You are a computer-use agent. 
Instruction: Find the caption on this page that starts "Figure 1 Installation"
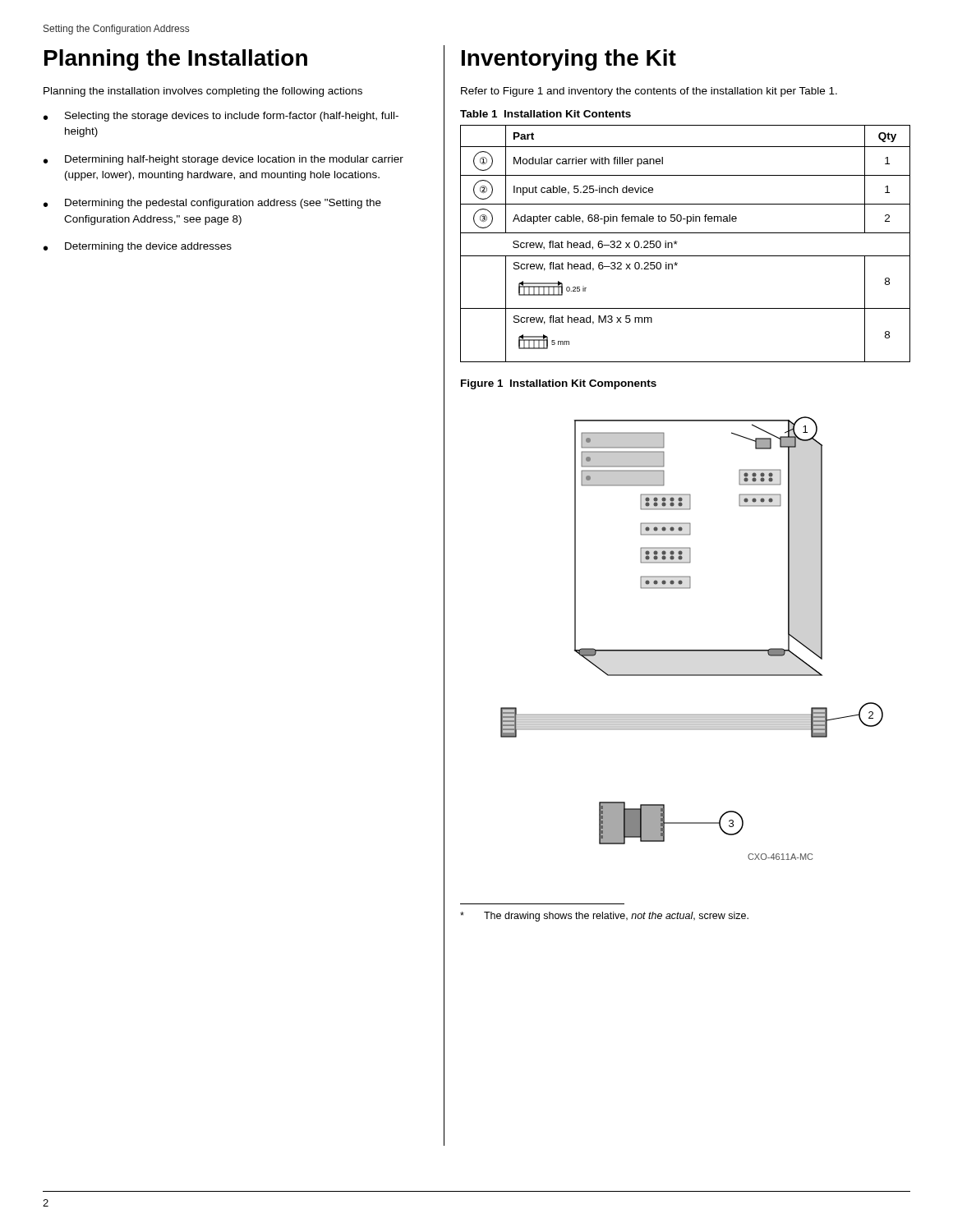tap(558, 383)
